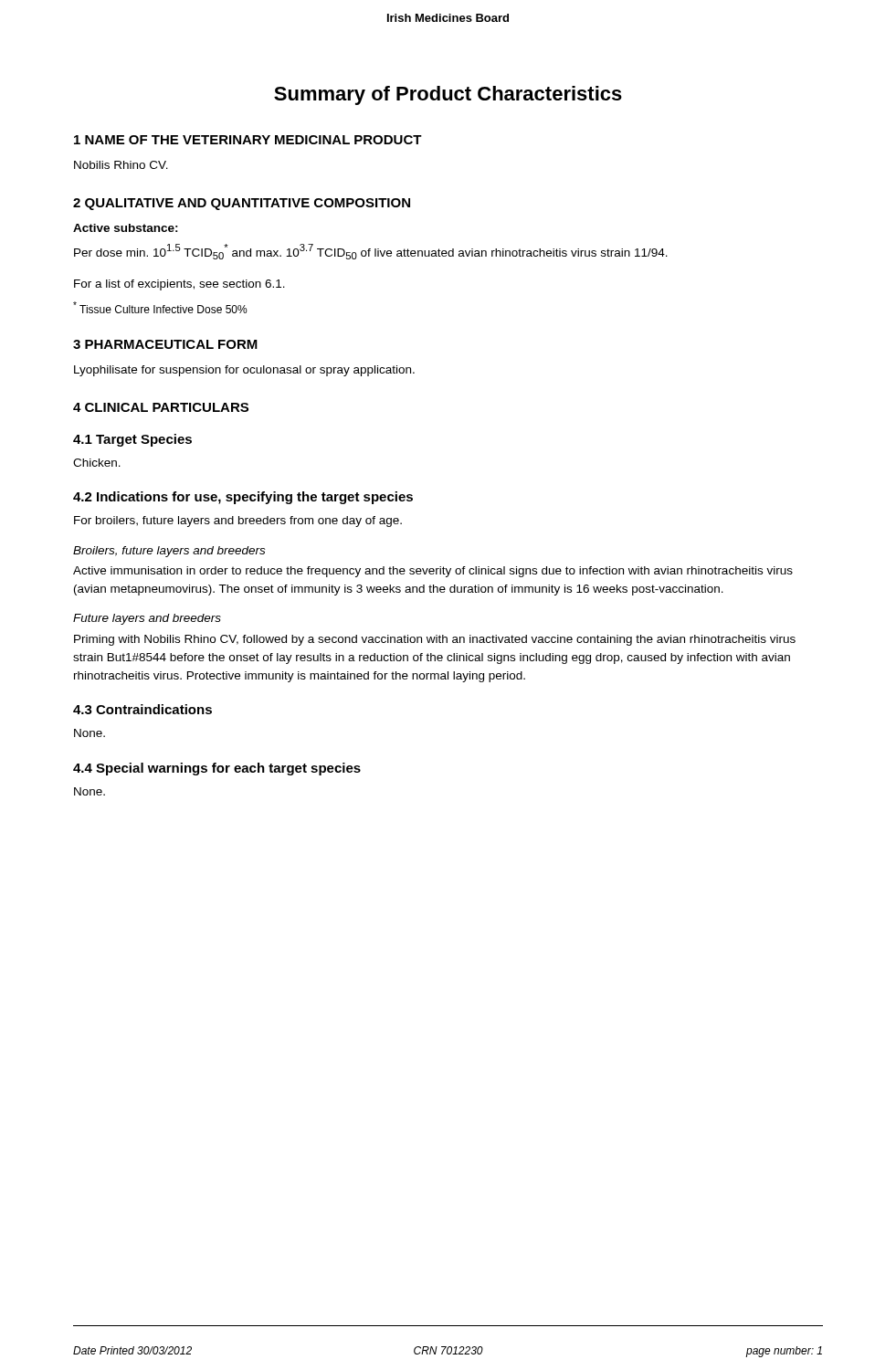Viewport: 896px width, 1370px height.
Task: Navigate to the text starting "4.1 Target Species"
Action: (x=133, y=439)
